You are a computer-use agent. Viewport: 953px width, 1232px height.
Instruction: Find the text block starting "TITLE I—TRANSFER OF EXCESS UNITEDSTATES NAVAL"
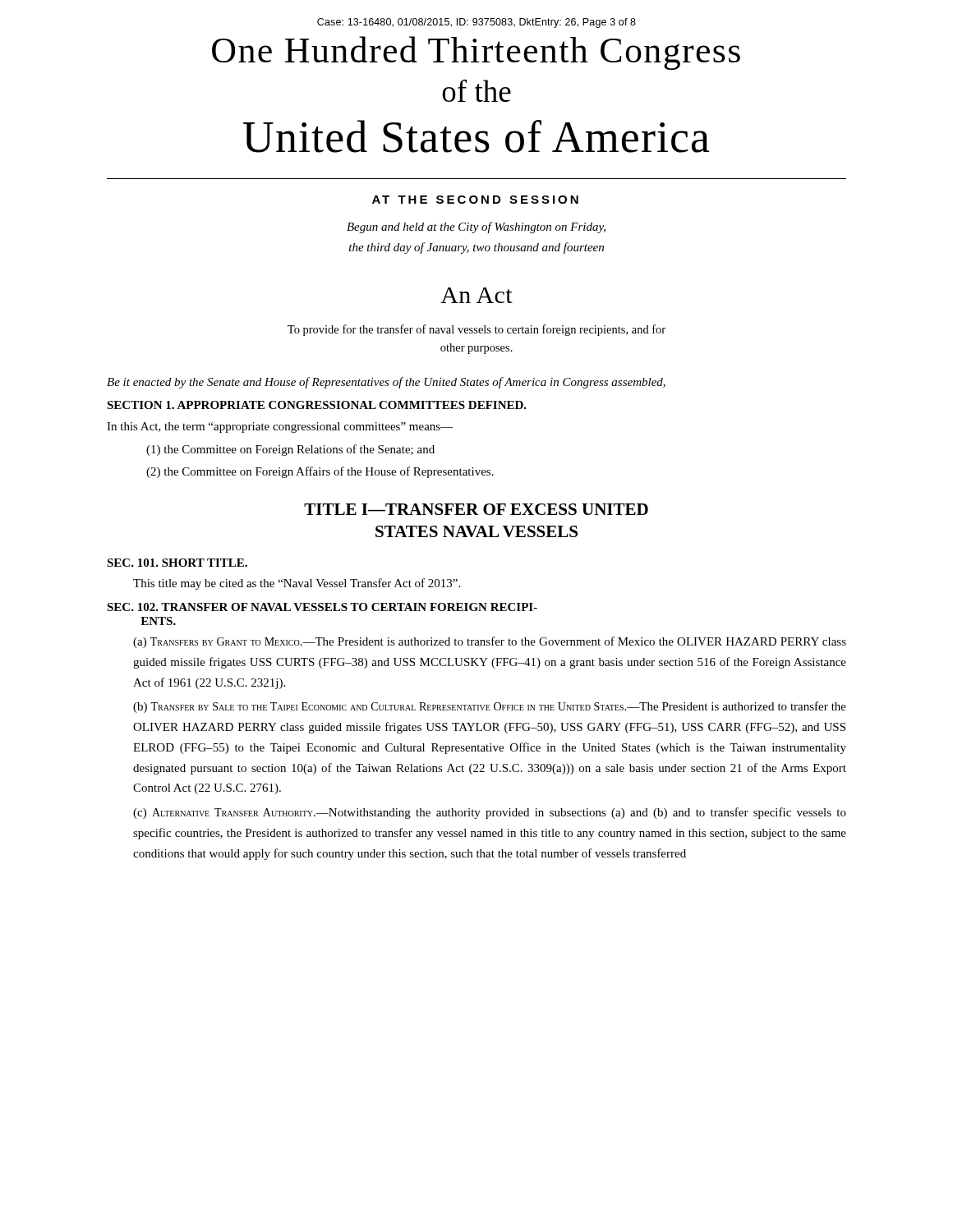coord(476,520)
